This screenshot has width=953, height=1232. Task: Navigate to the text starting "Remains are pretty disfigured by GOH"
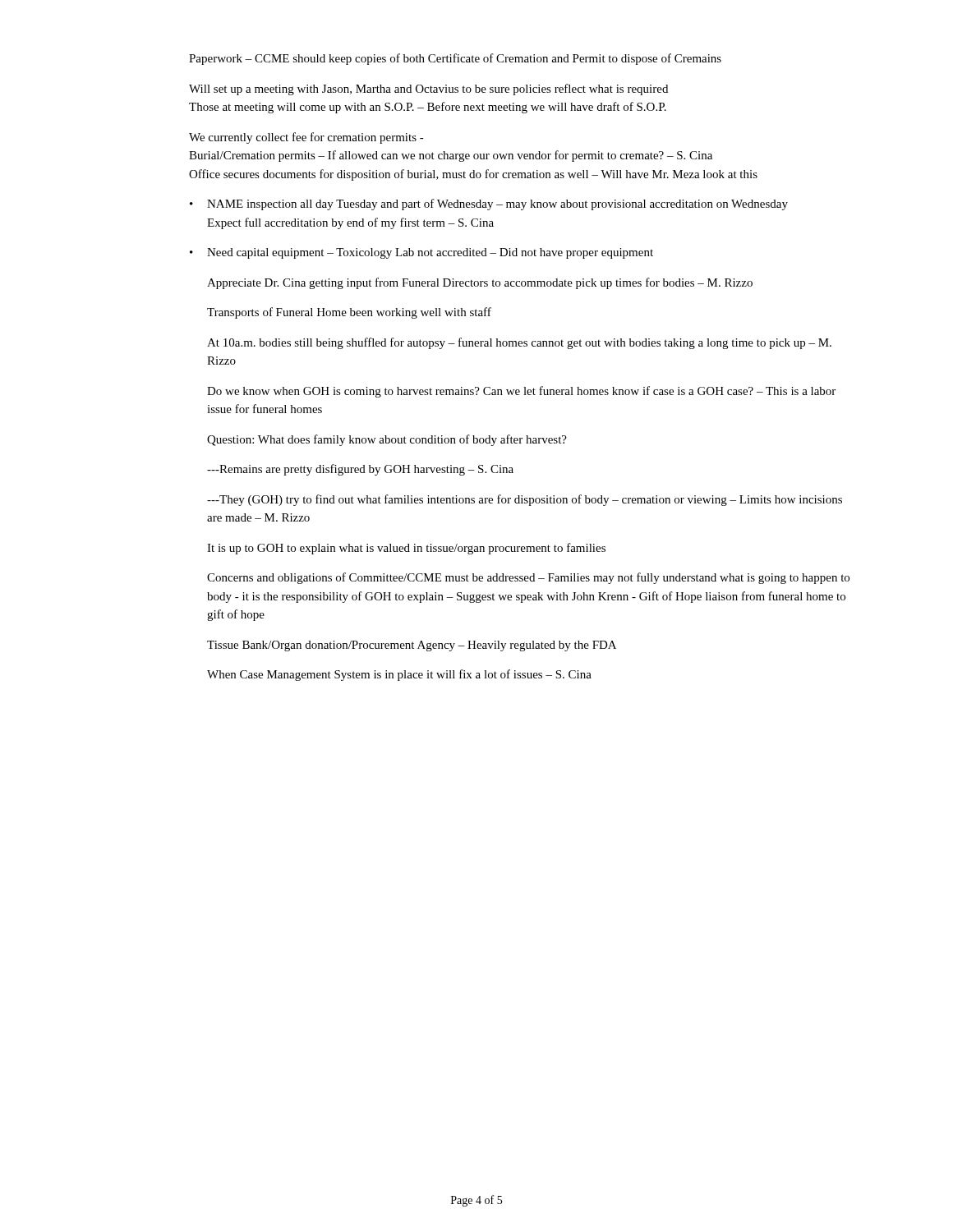click(x=360, y=469)
